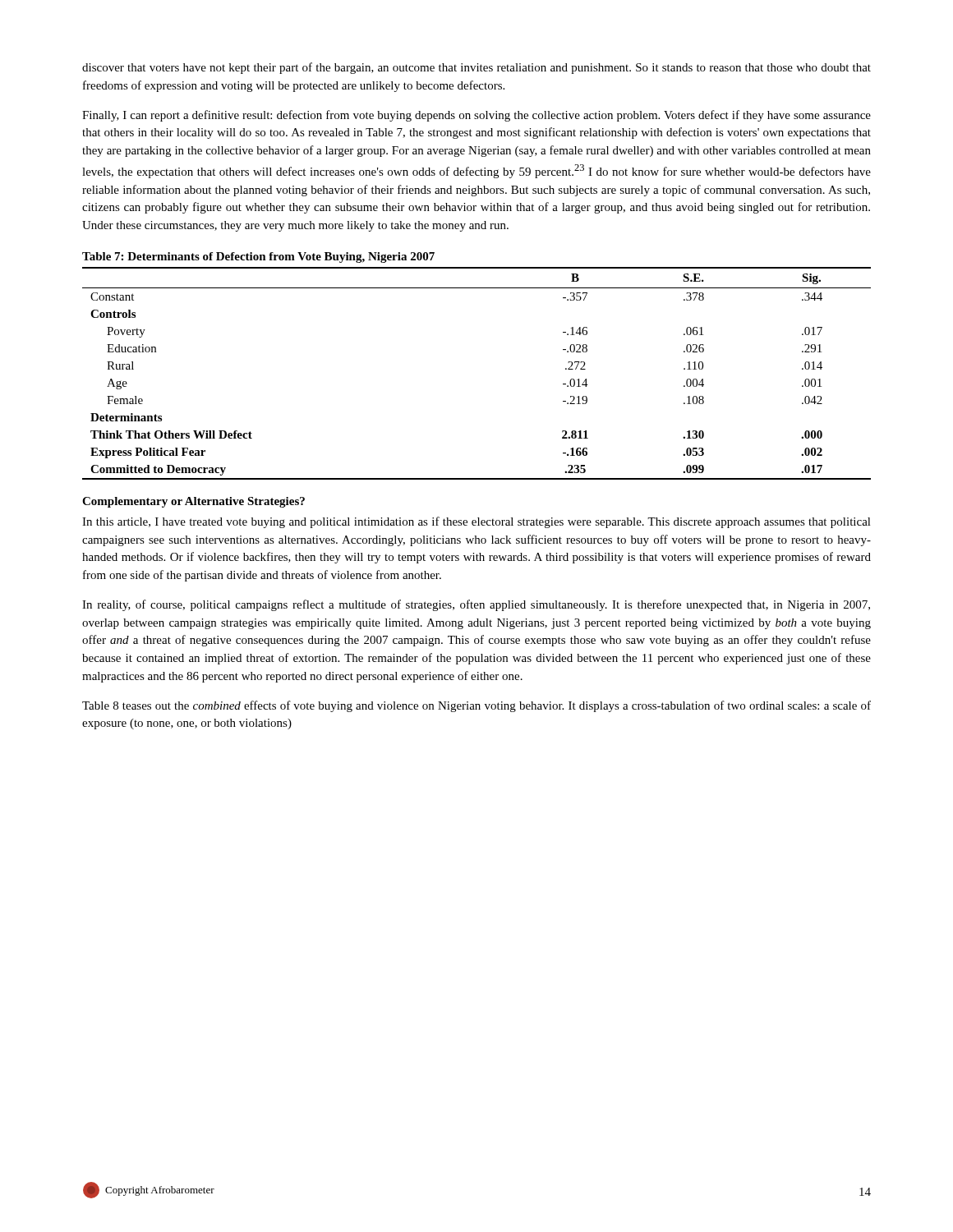This screenshot has width=953, height=1232.
Task: Click the passage that begins "Table 8 teases"
Action: (476, 714)
